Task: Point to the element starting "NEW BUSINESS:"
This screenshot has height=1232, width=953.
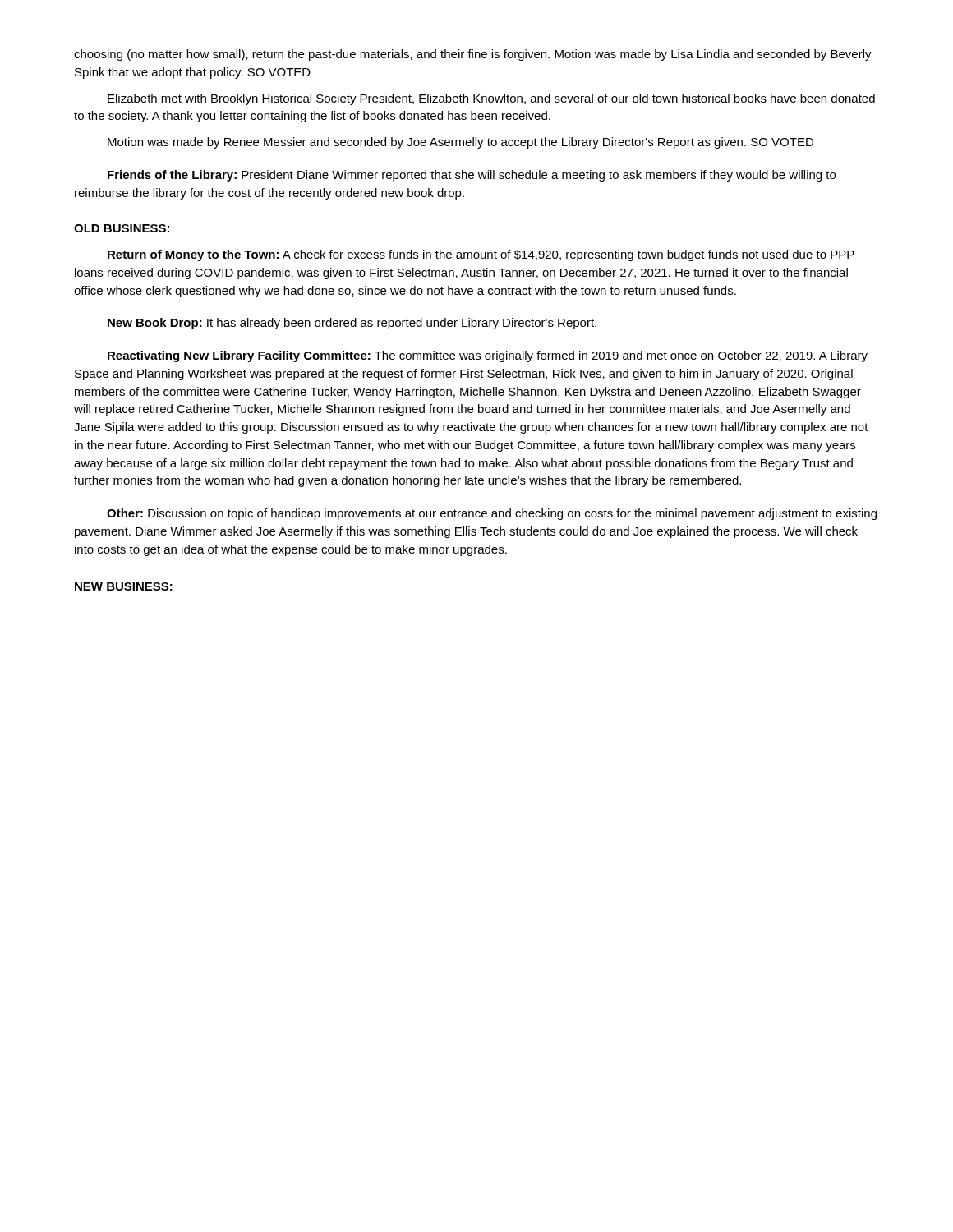Action: coord(124,586)
